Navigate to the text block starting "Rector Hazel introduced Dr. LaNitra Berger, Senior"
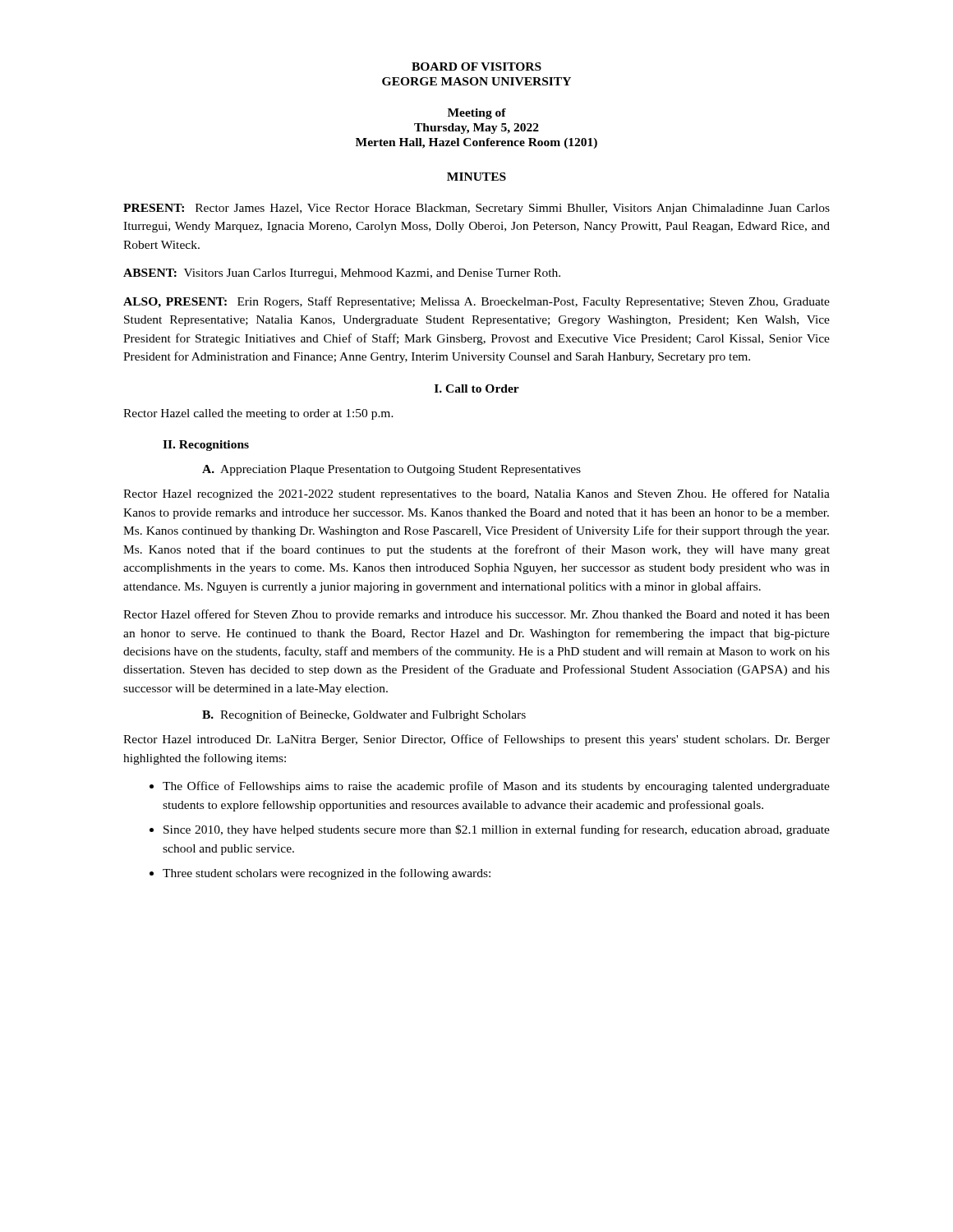 click(476, 748)
